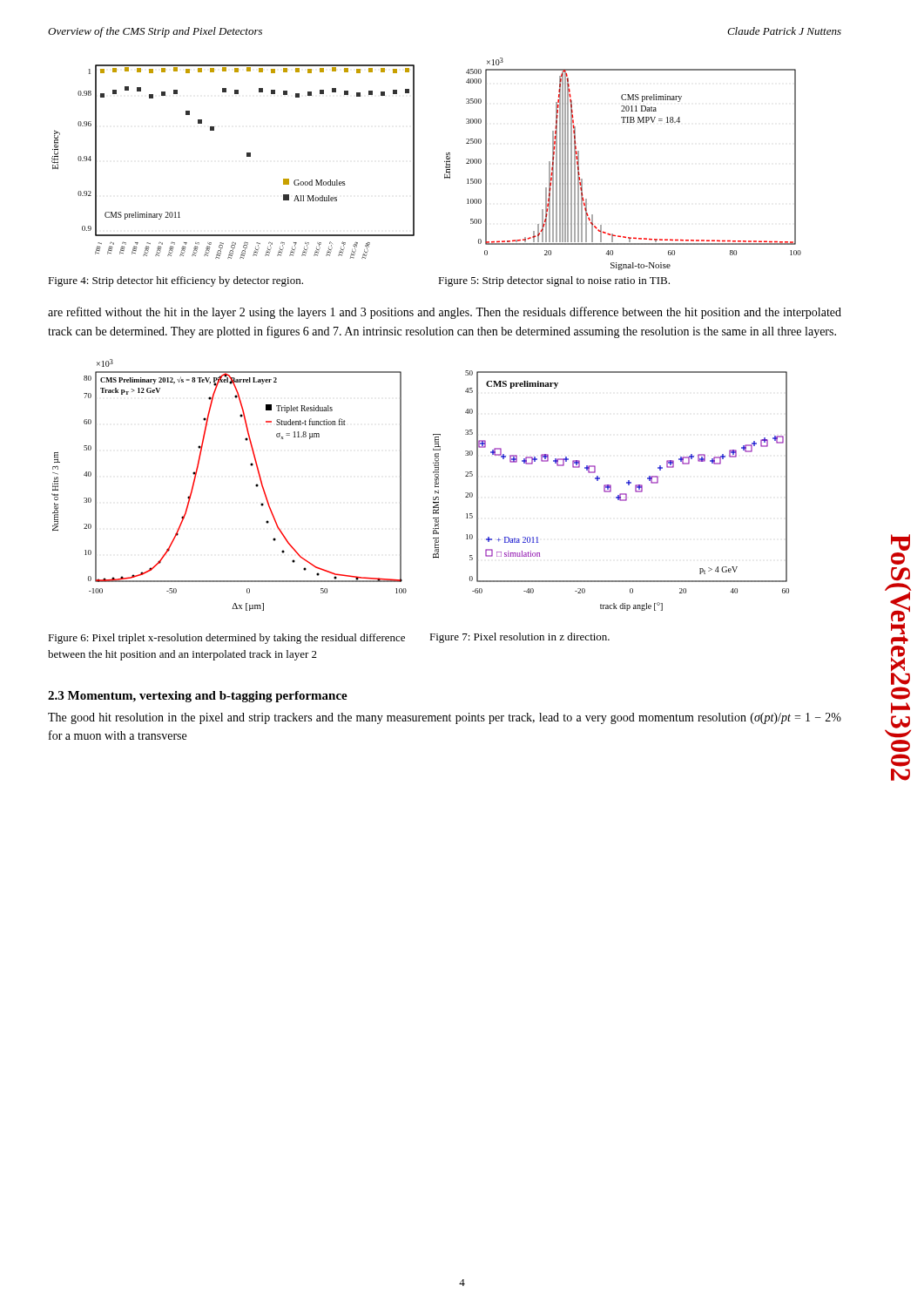
Task: Click on the text block that reads "are refitted without the hit in the"
Action: click(x=445, y=322)
